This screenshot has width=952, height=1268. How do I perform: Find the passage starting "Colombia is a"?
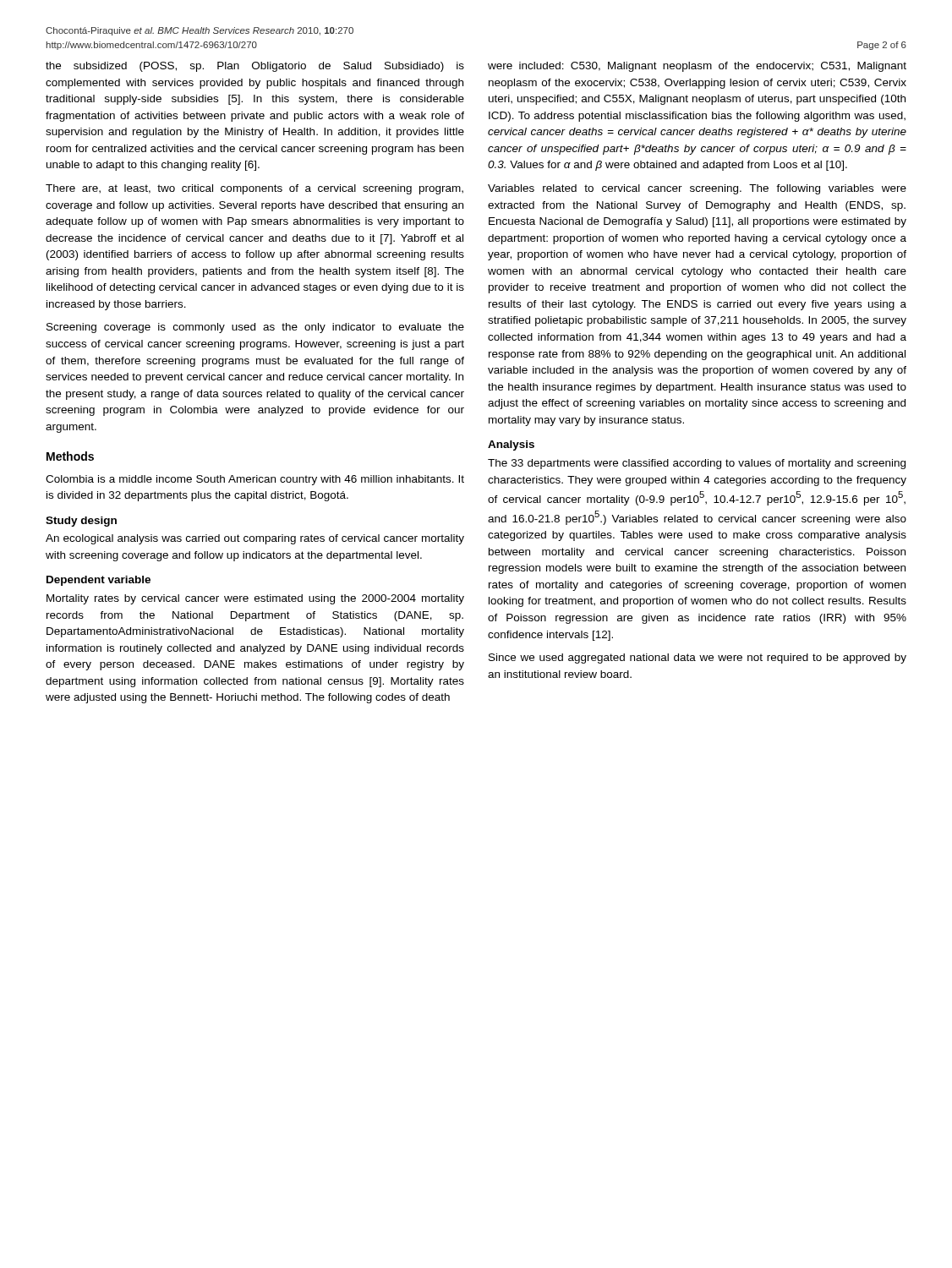pos(255,487)
